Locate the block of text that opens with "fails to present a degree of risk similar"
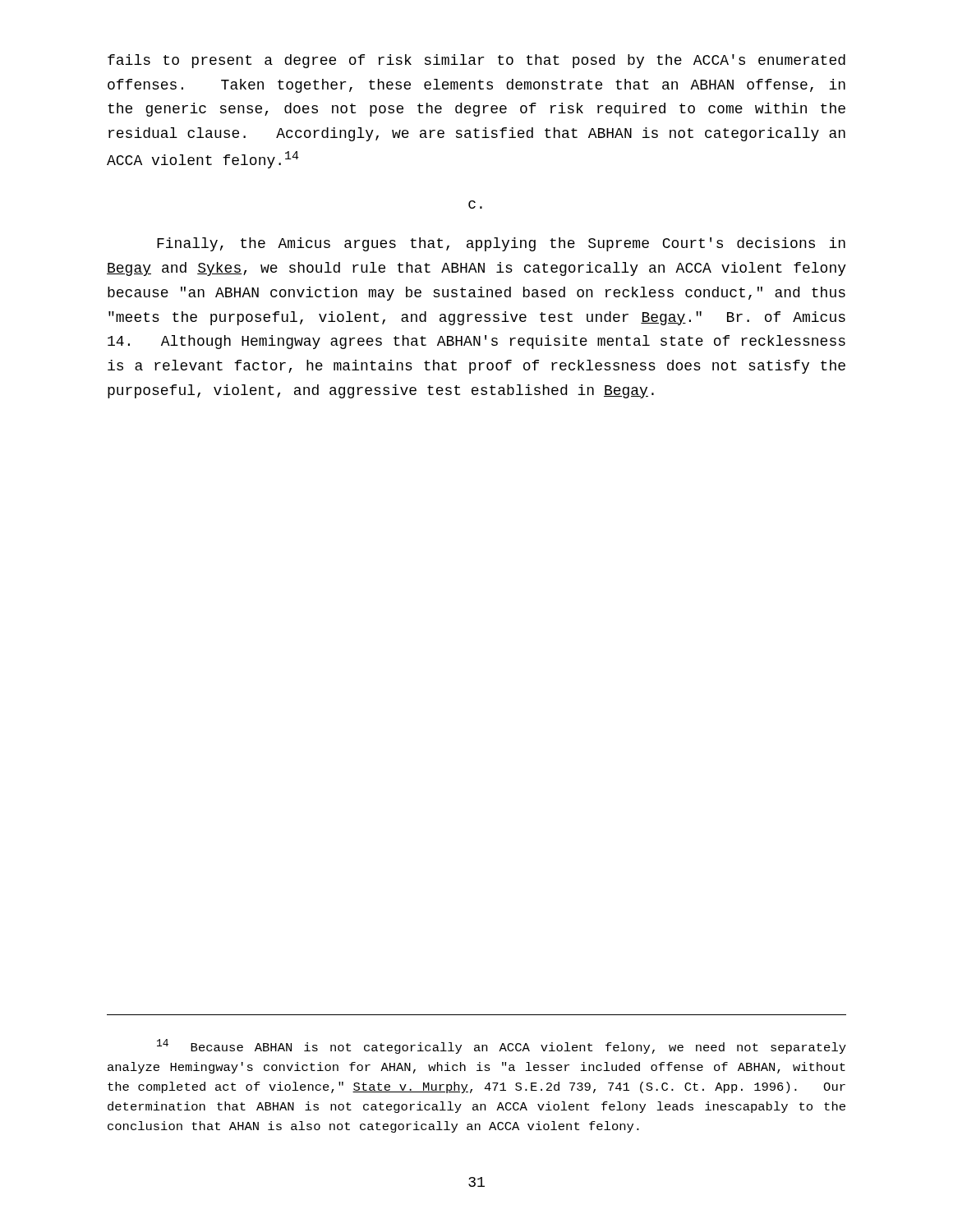Viewport: 953px width, 1232px height. [x=476, y=111]
